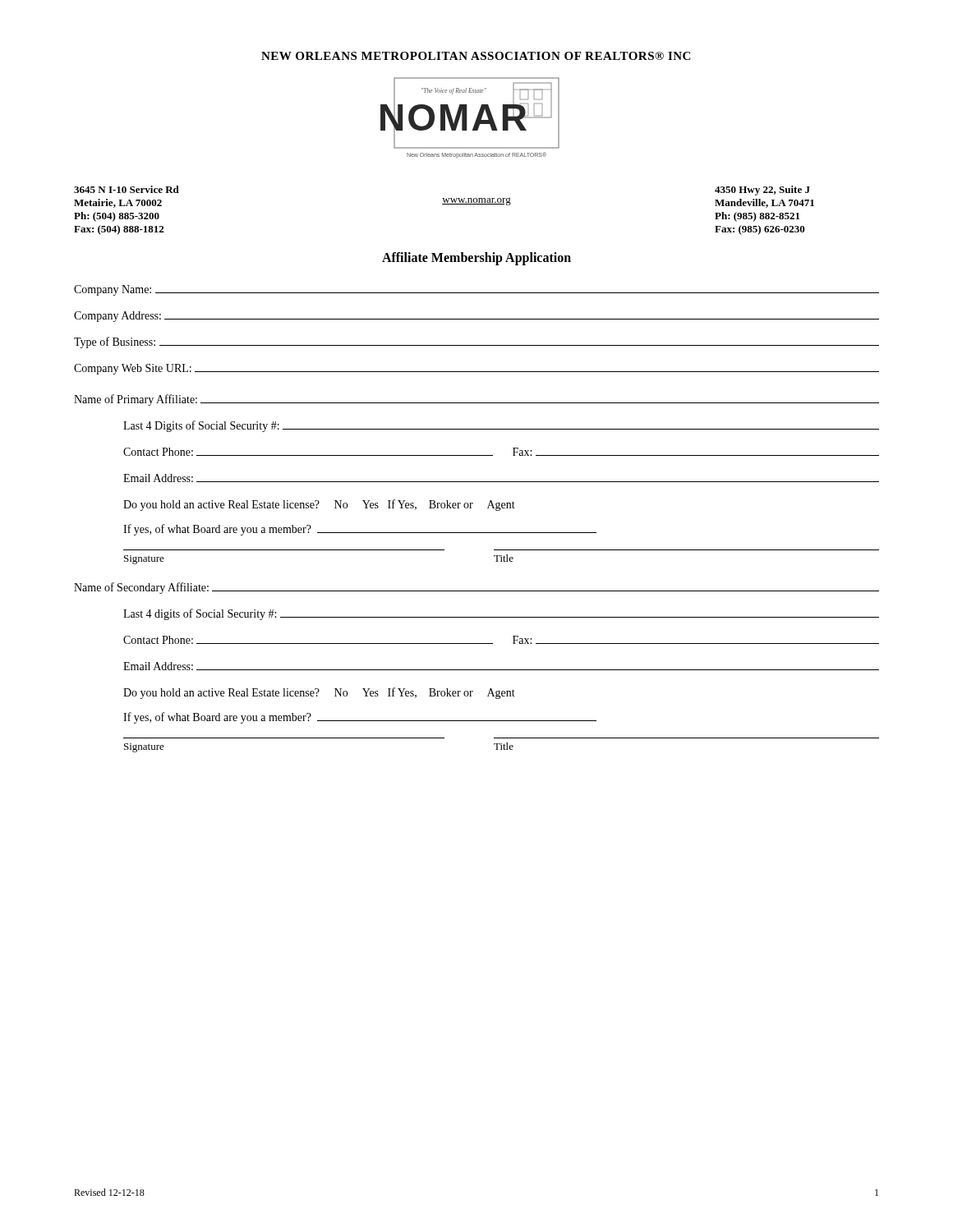Locate the title with the text "Affiliate Membership Application"
The image size is (953, 1232).
[x=476, y=257]
